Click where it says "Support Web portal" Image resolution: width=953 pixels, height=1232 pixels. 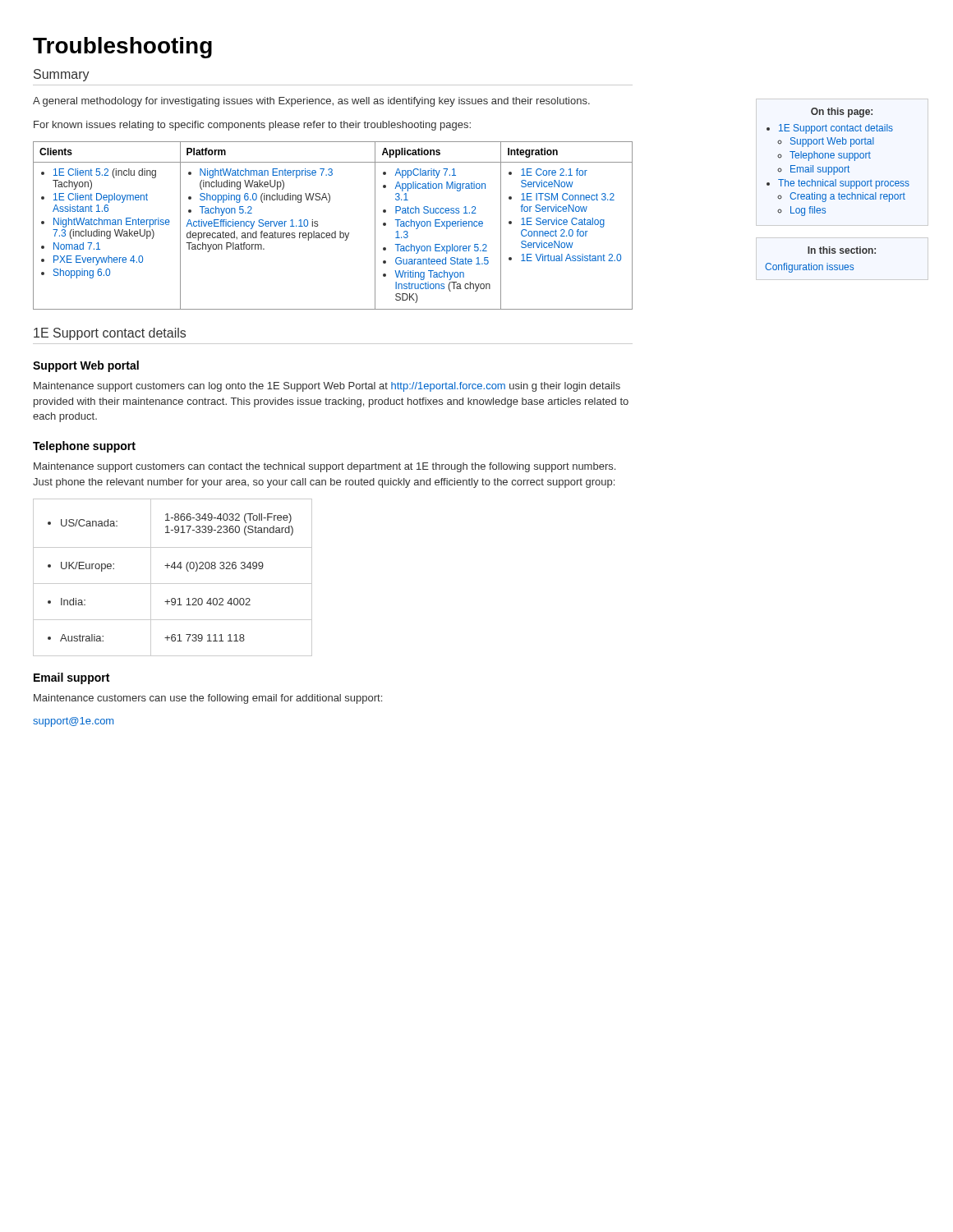pos(86,366)
